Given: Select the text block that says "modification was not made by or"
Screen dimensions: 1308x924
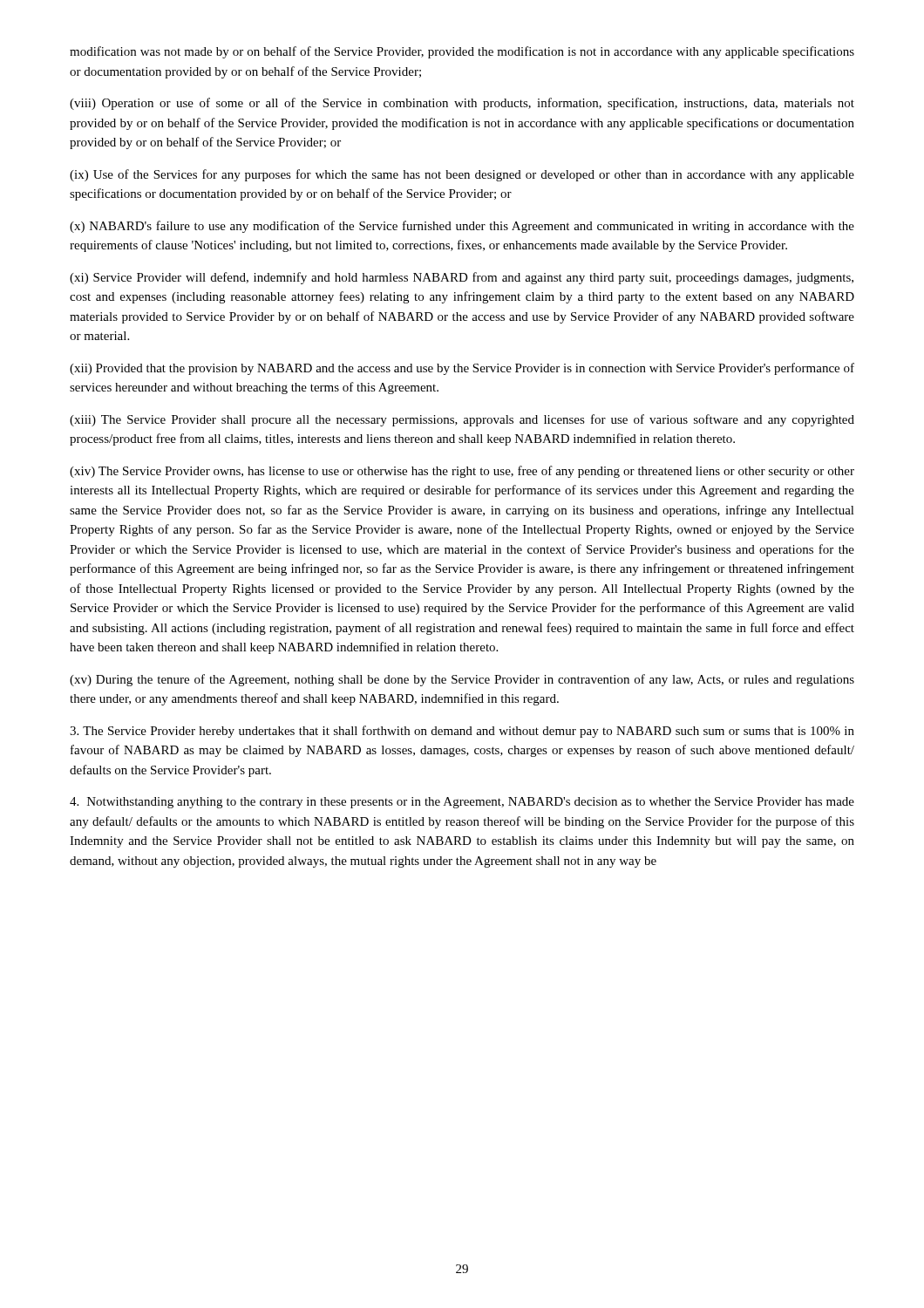Looking at the screenshot, I should (462, 61).
